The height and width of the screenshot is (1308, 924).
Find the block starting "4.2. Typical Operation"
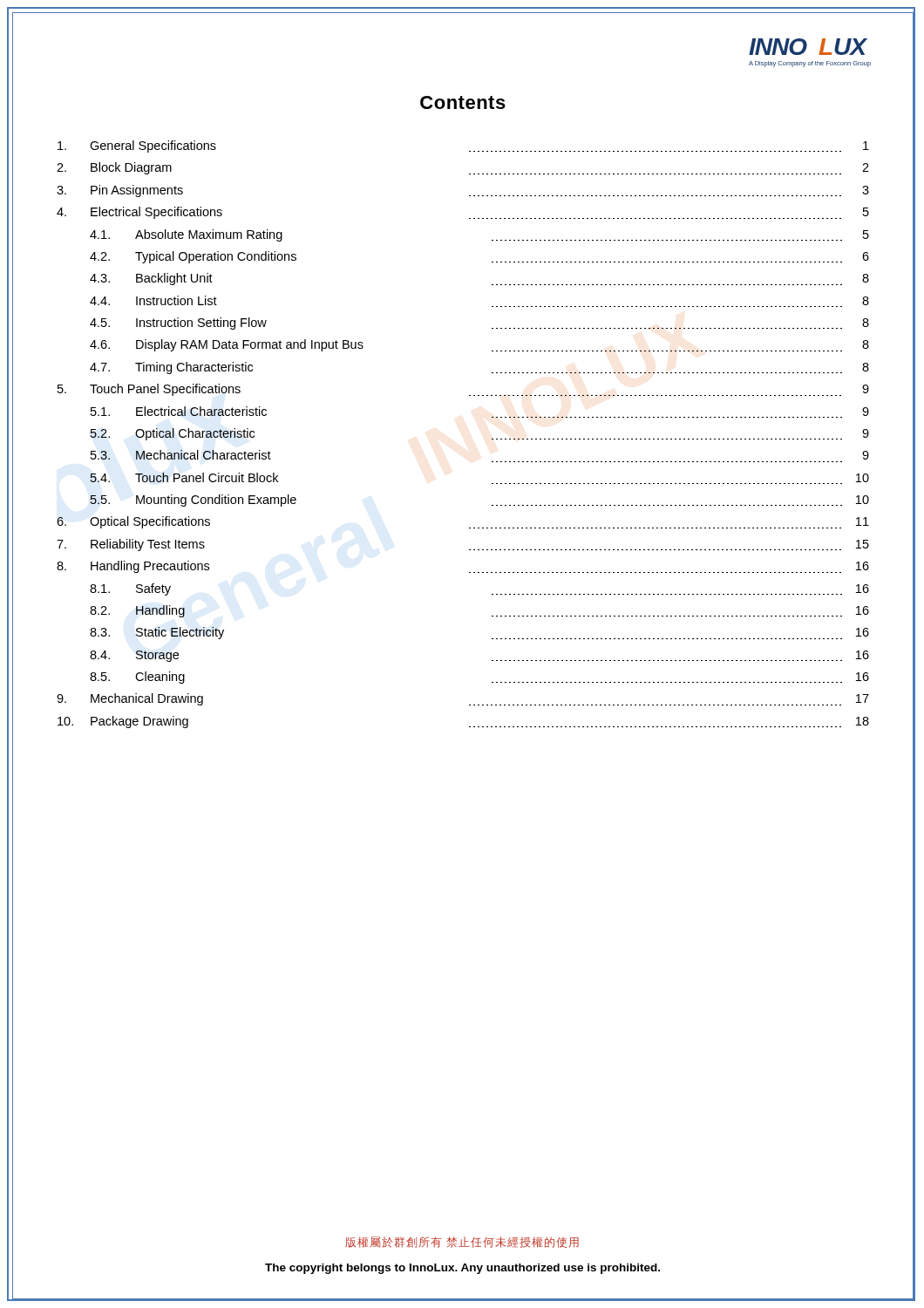[212, 257]
